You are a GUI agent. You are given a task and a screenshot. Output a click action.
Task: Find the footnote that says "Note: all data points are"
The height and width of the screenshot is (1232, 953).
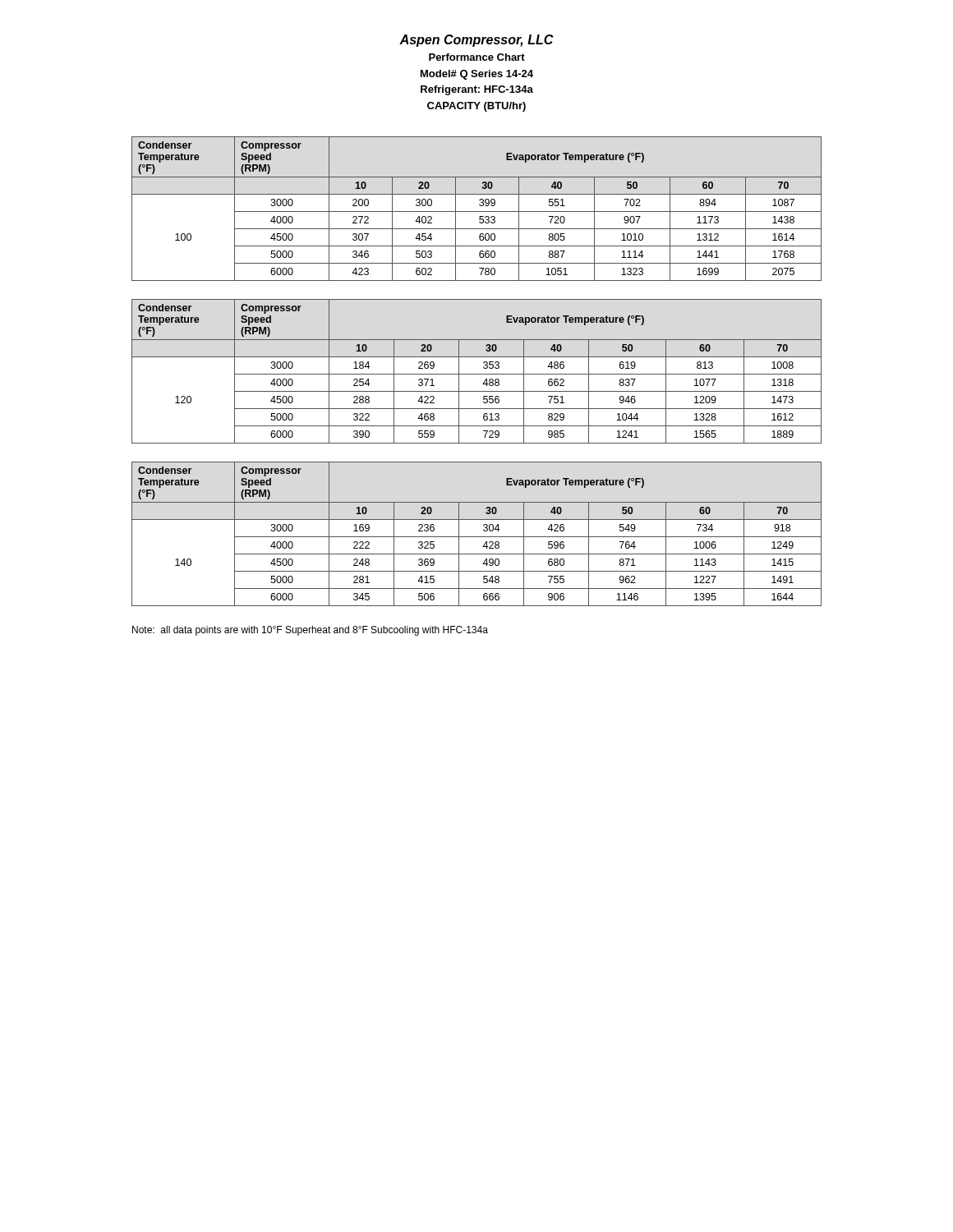tap(310, 630)
